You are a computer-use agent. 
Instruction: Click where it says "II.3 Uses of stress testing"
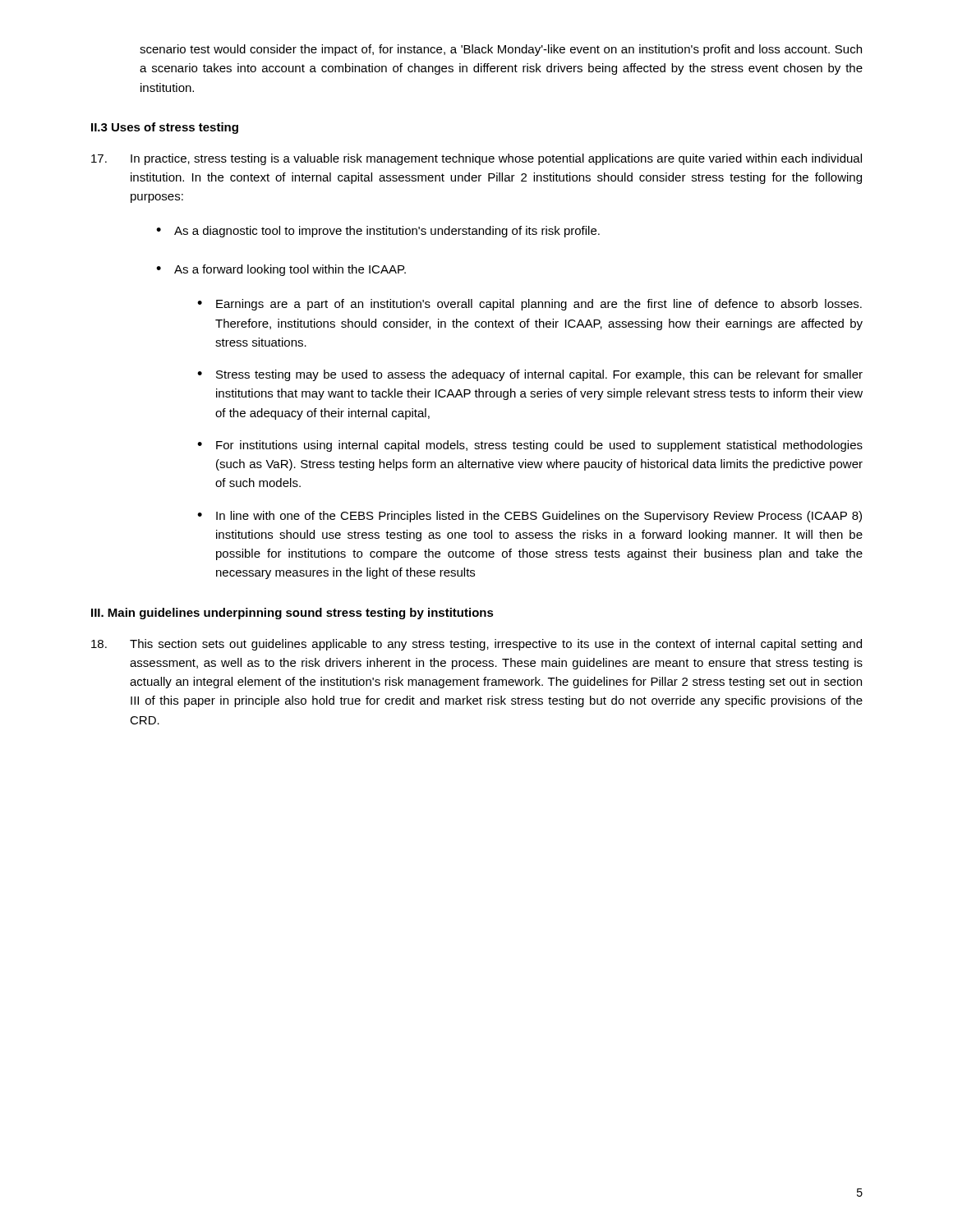click(x=165, y=127)
